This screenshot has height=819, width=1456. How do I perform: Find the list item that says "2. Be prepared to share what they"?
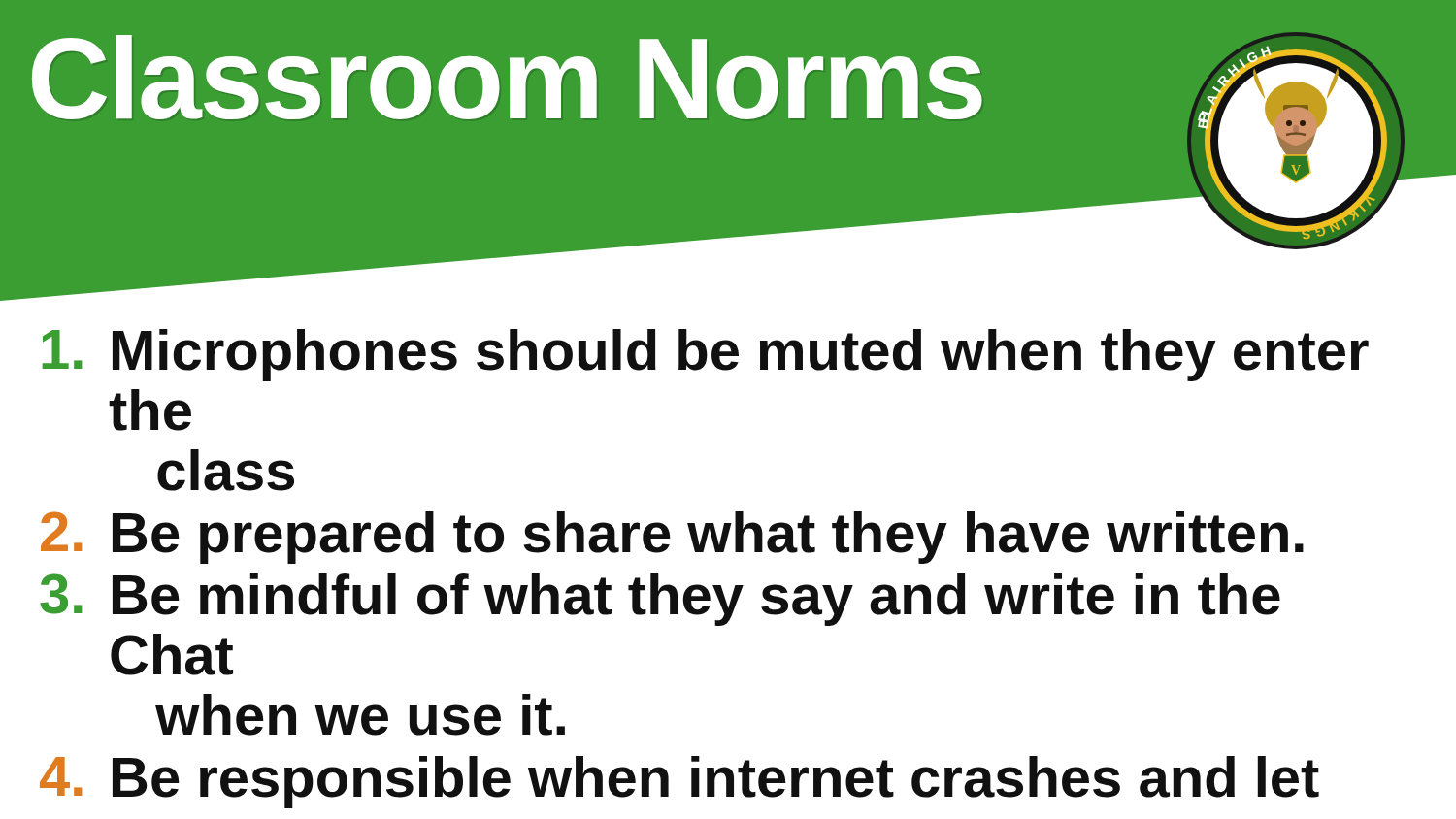point(673,533)
